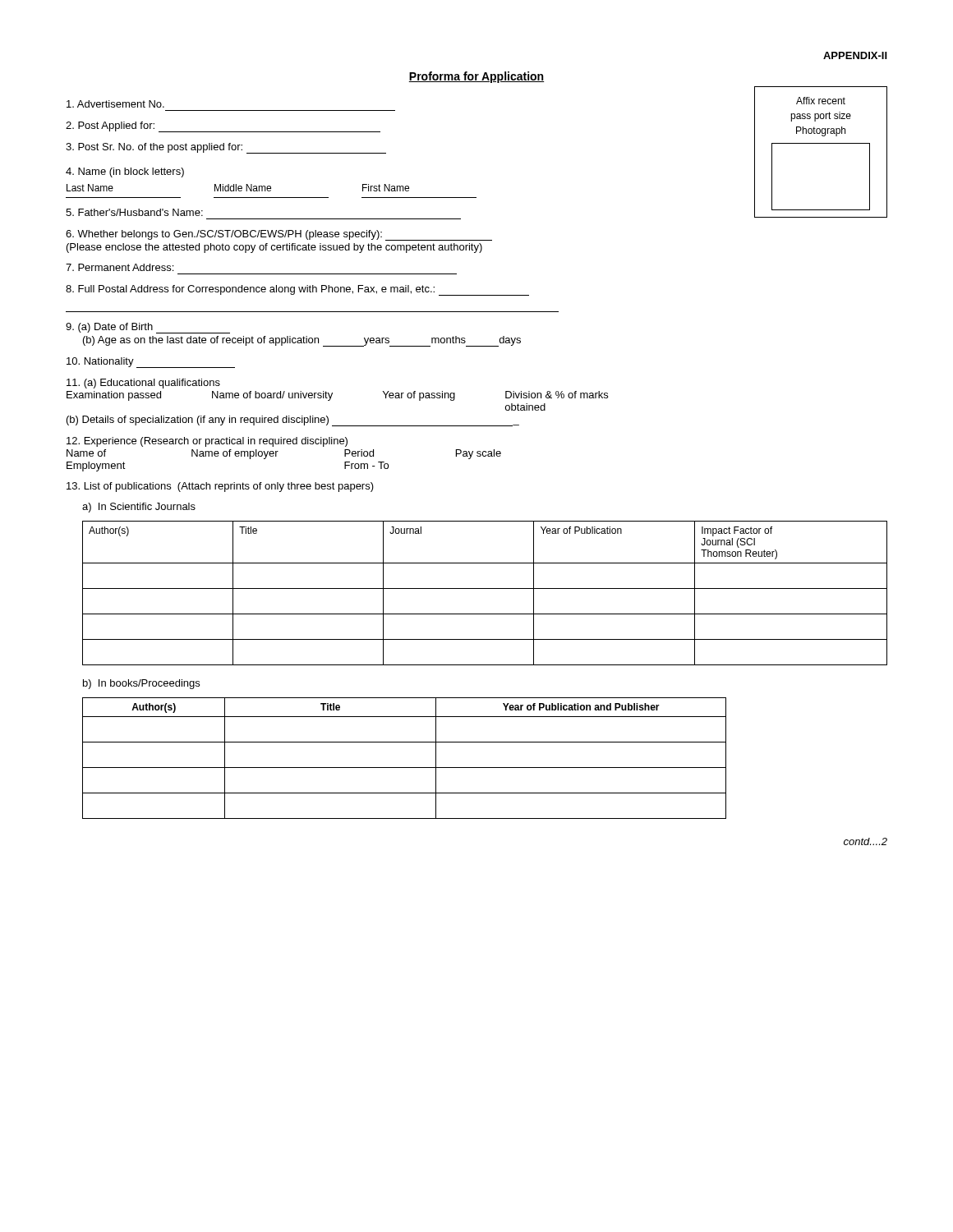Find the text block starting "(a) Date of Birth (b) Age as on"

[x=294, y=333]
